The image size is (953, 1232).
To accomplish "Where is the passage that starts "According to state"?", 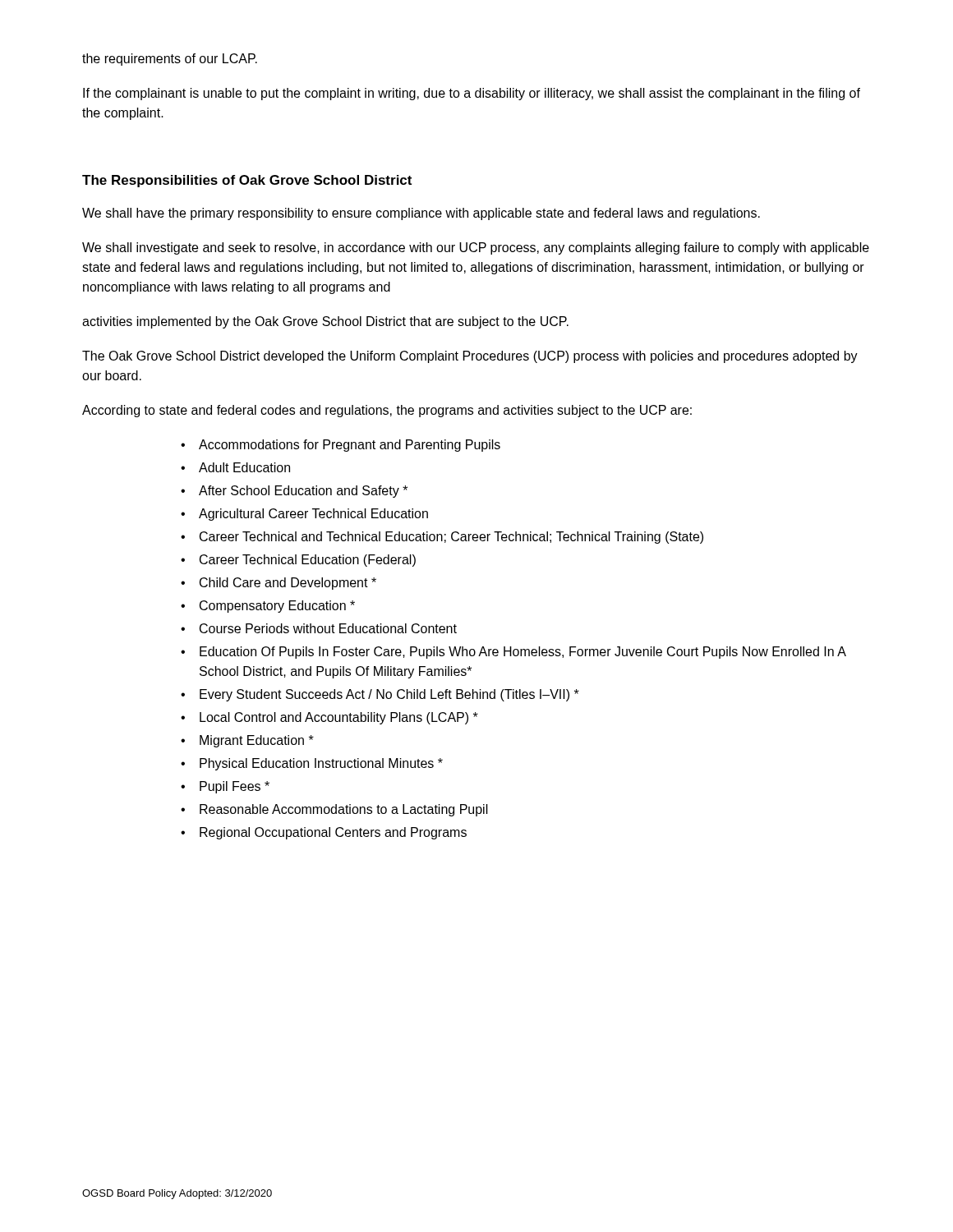I will coord(387,410).
